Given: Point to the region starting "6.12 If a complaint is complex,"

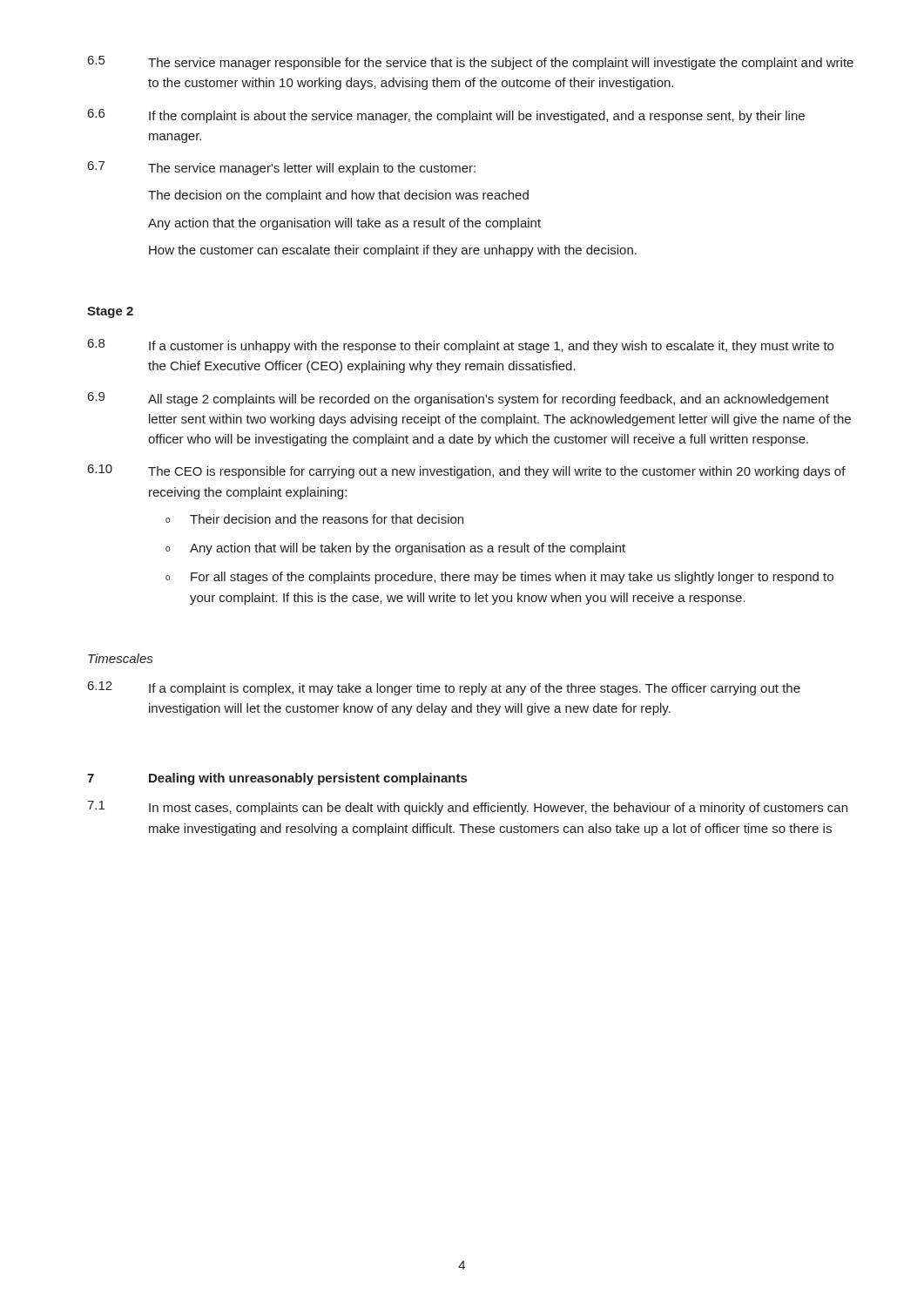Looking at the screenshot, I should (x=471, y=698).
